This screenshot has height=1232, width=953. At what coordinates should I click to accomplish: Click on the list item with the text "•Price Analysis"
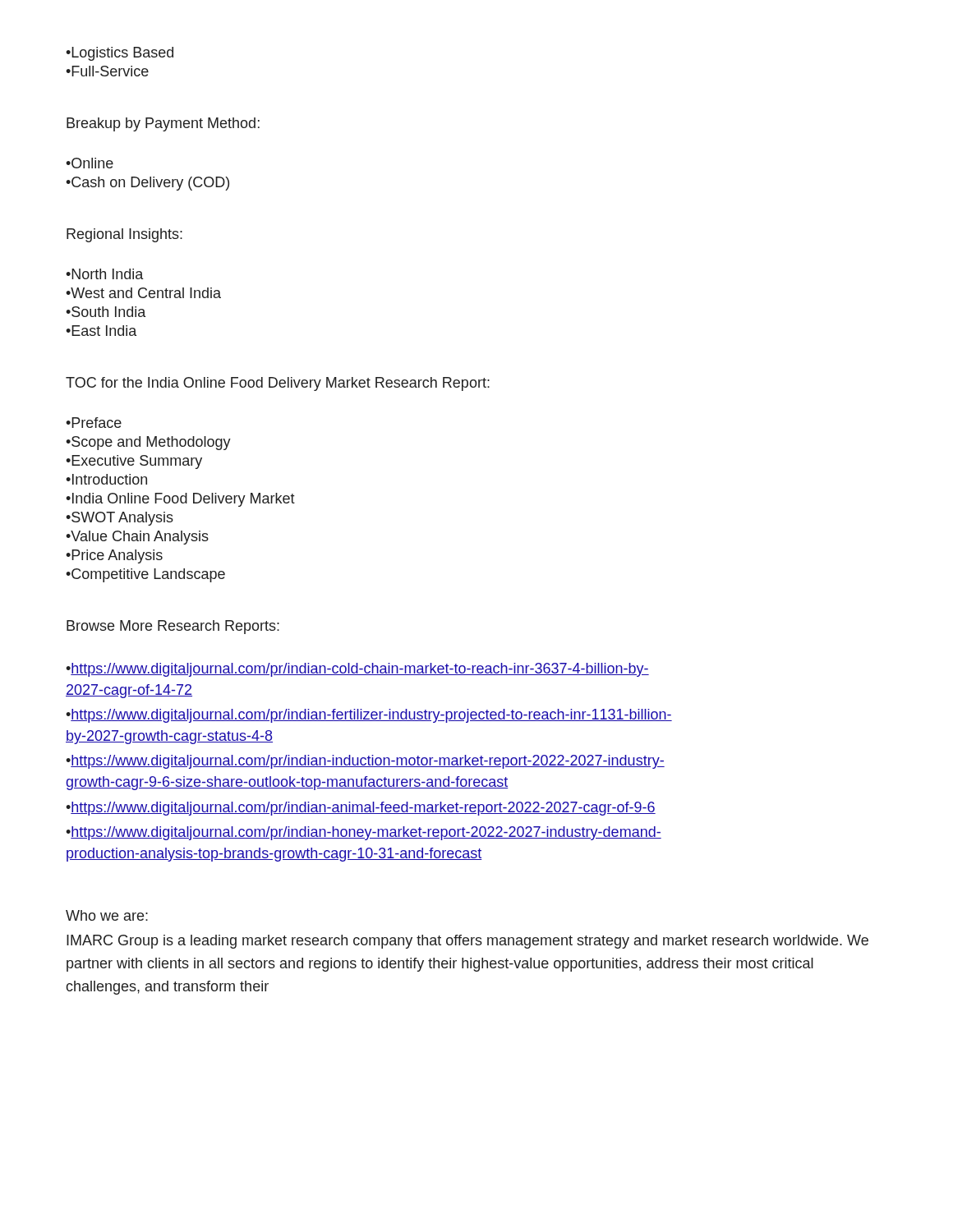pyautogui.click(x=114, y=555)
